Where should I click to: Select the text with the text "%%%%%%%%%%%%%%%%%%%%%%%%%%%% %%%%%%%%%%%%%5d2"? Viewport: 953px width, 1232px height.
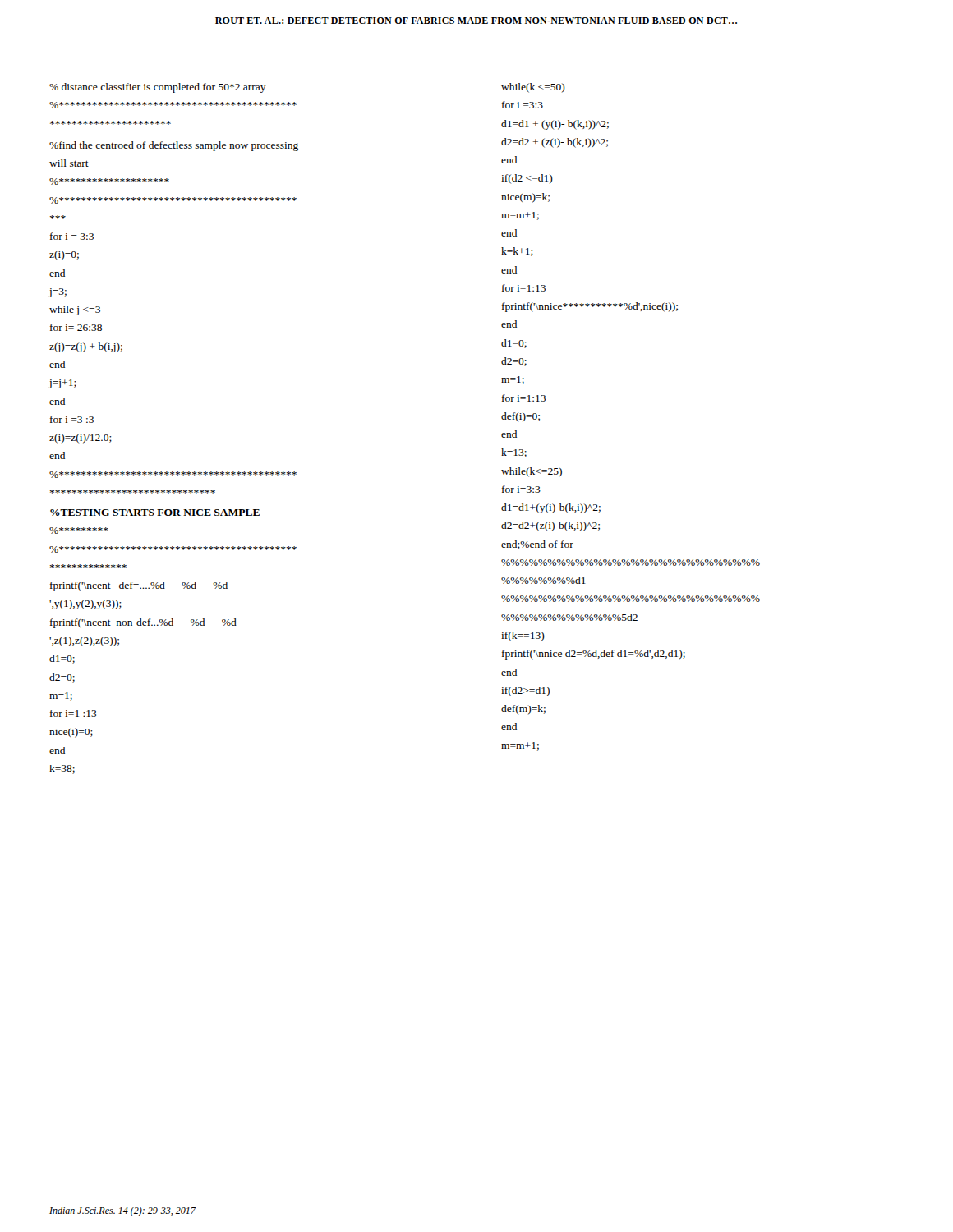[631, 608]
